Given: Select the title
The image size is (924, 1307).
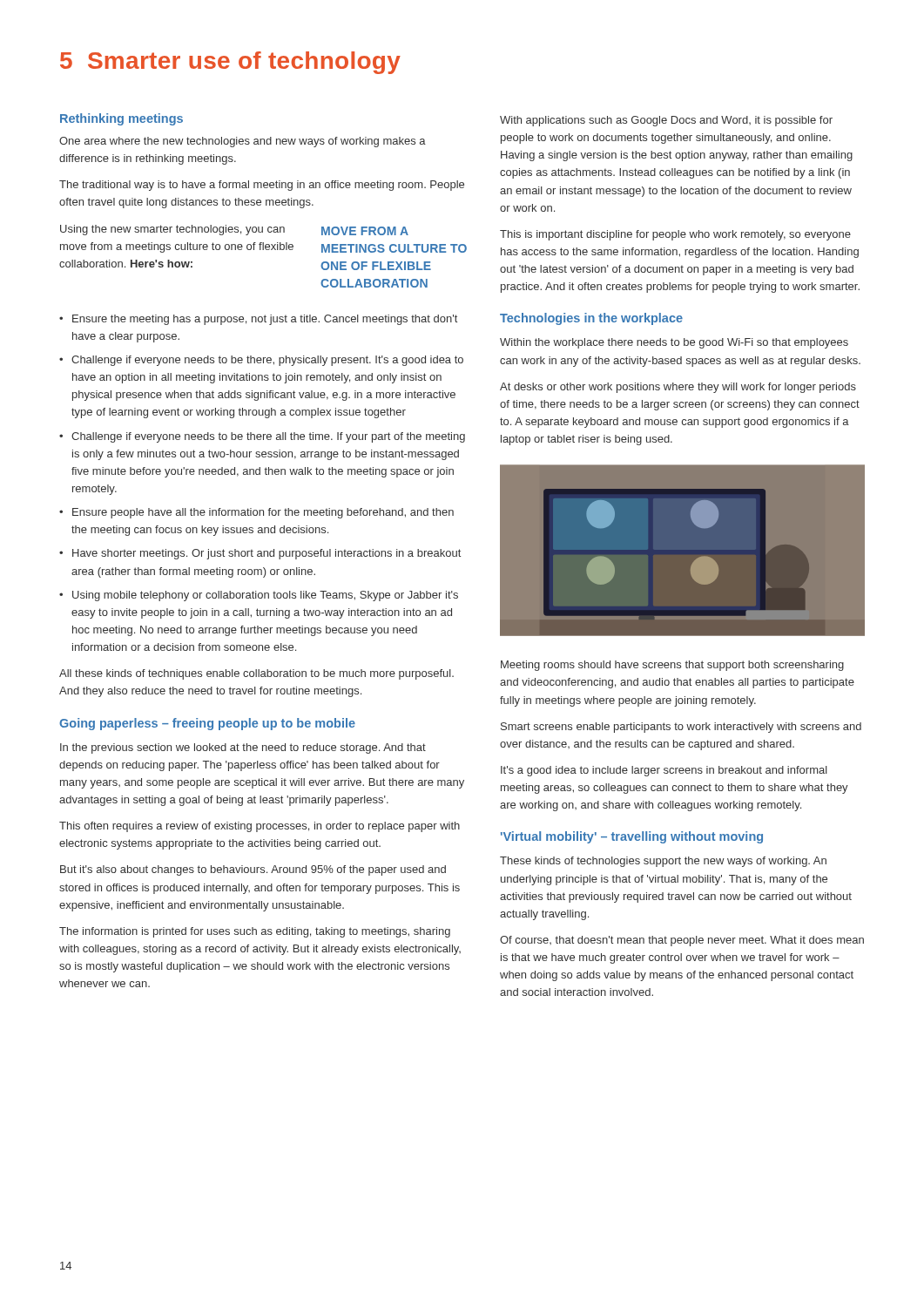Looking at the screenshot, I should tap(230, 61).
